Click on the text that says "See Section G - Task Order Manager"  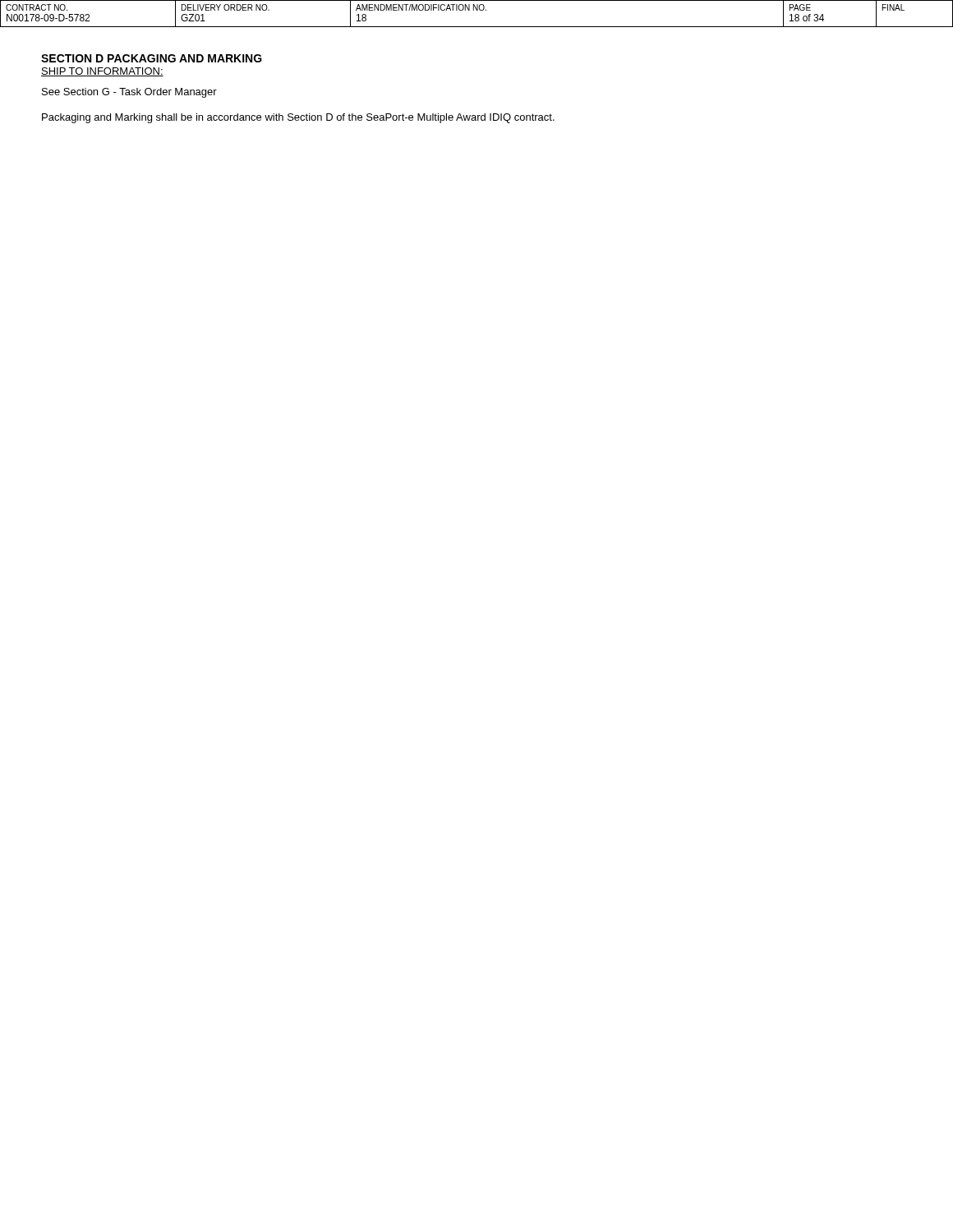(x=129, y=92)
